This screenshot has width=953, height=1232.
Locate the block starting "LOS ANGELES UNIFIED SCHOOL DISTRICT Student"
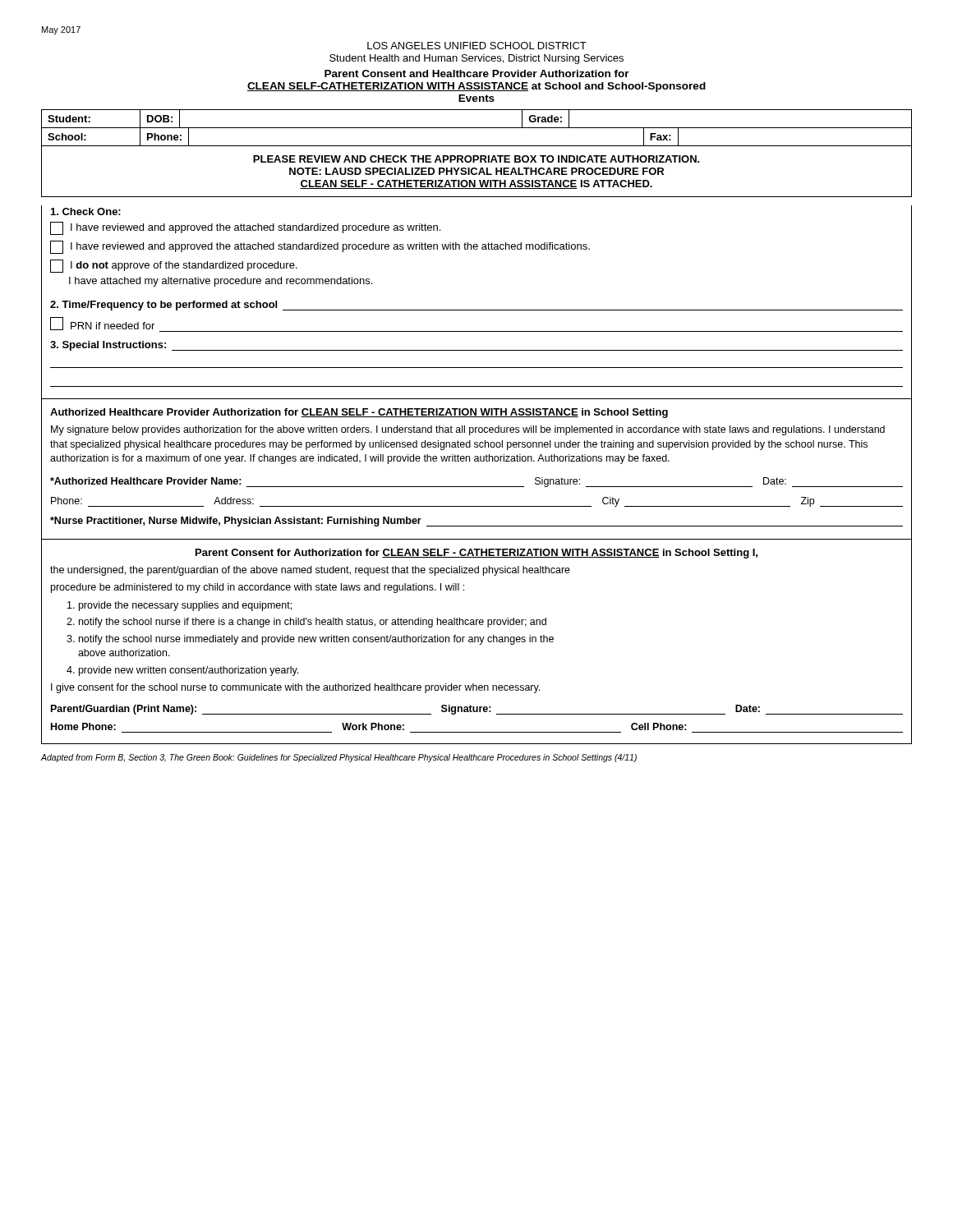point(476,52)
